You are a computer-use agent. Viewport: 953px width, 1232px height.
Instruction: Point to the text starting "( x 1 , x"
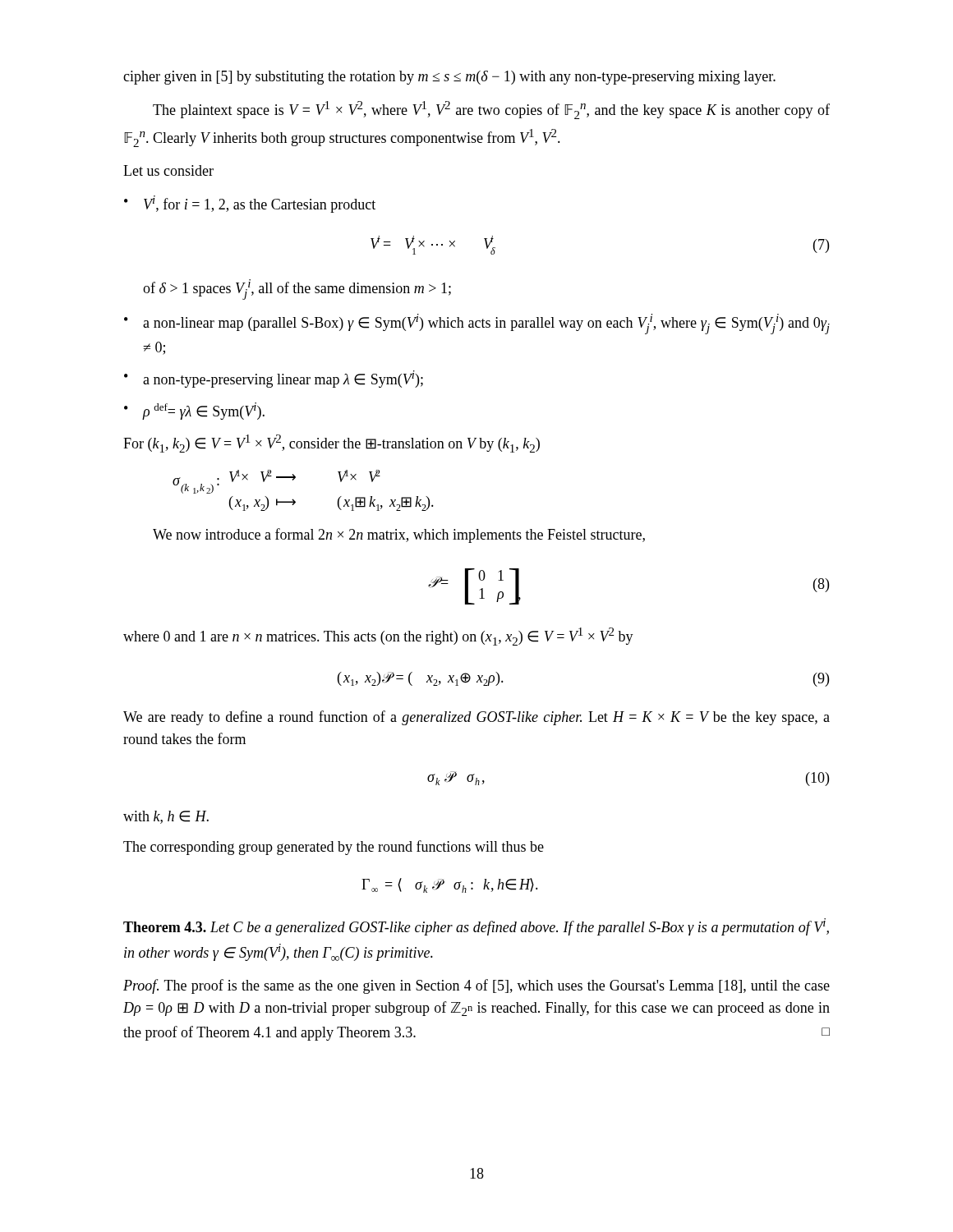476,678
